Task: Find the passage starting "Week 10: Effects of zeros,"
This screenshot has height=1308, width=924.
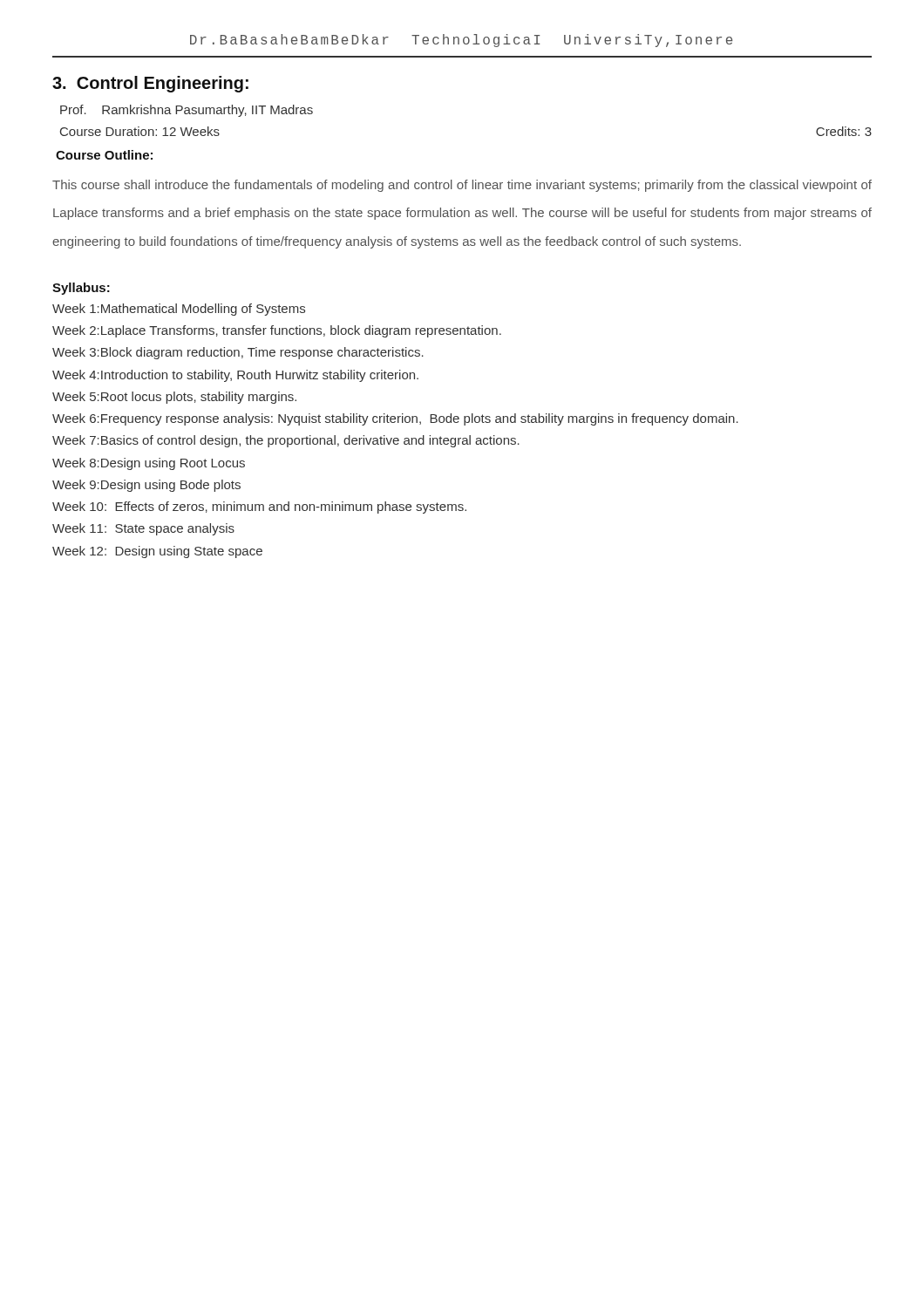Action: tap(260, 506)
